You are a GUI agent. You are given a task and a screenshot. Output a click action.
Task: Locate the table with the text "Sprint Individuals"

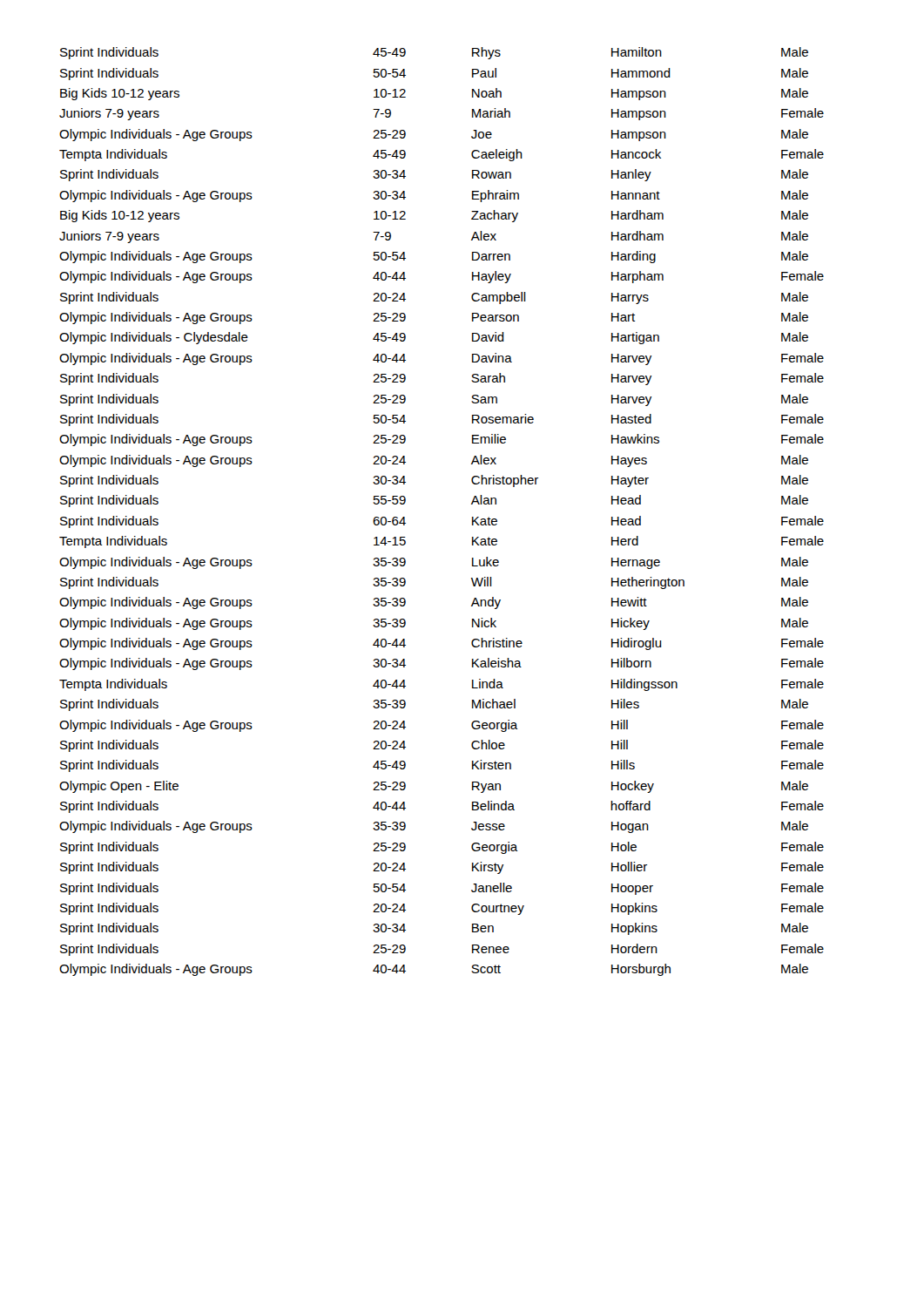462,510
